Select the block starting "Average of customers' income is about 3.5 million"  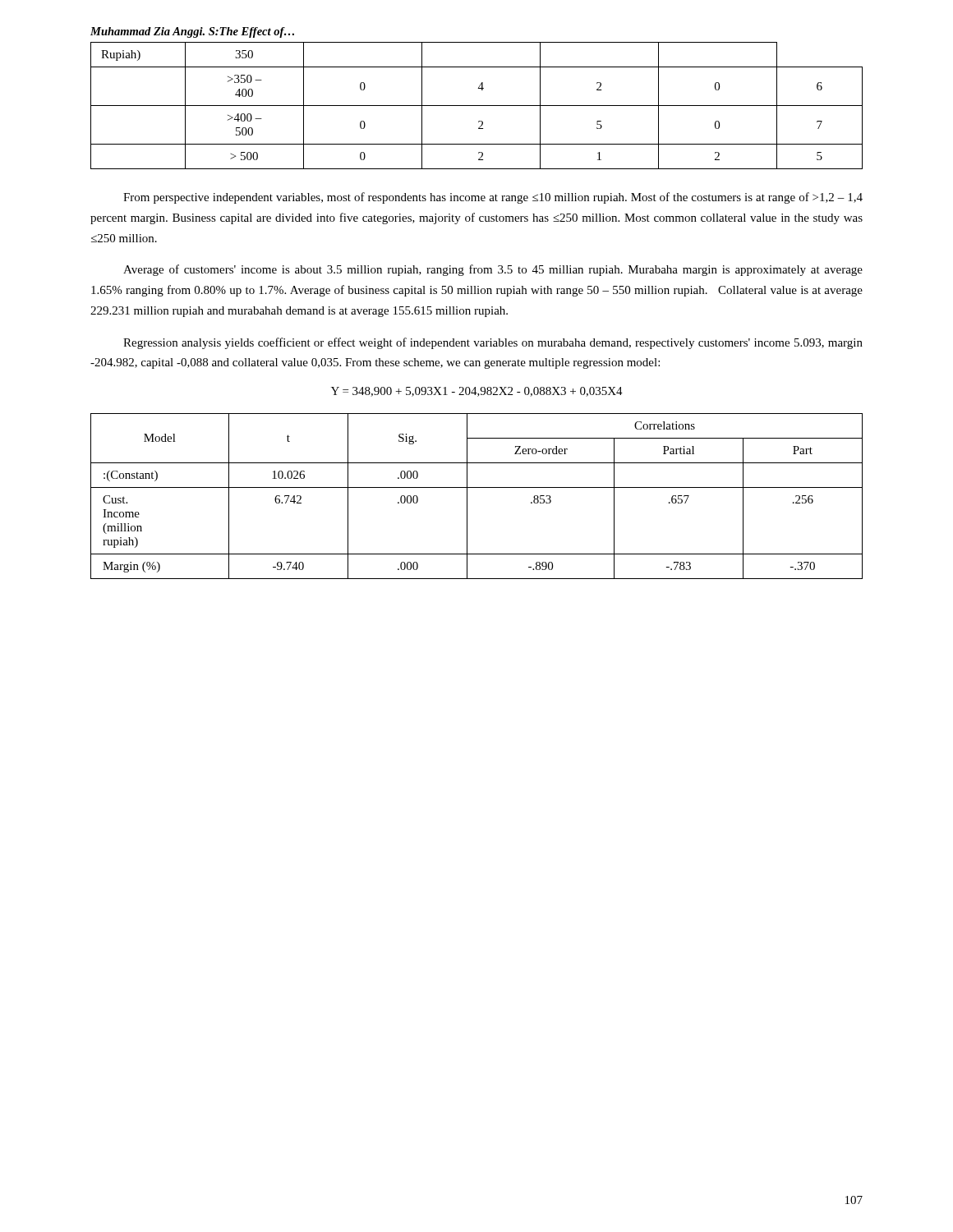click(x=476, y=290)
